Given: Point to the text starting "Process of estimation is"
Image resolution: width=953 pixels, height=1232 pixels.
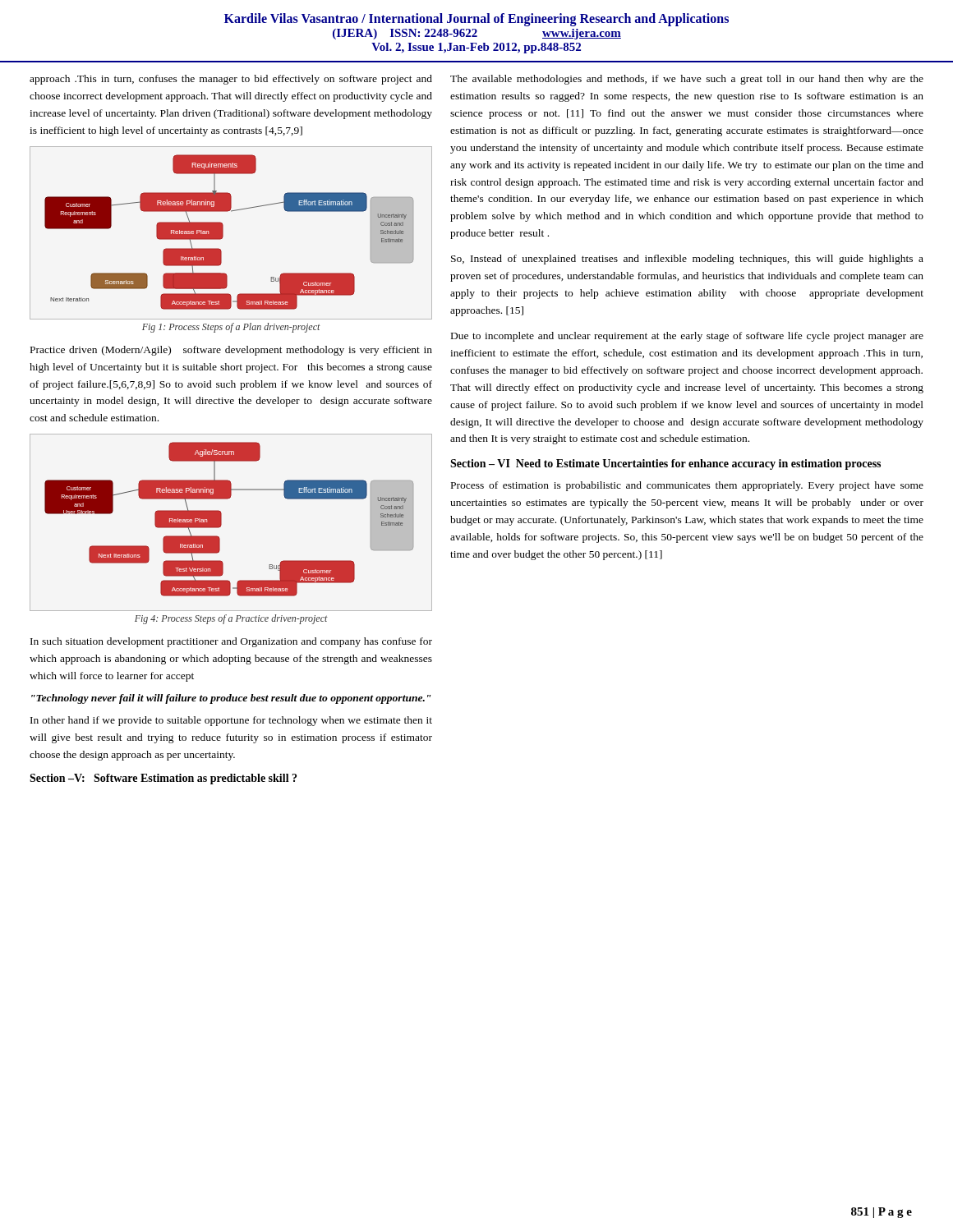Looking at the screenshot, I should pos(687,520).
